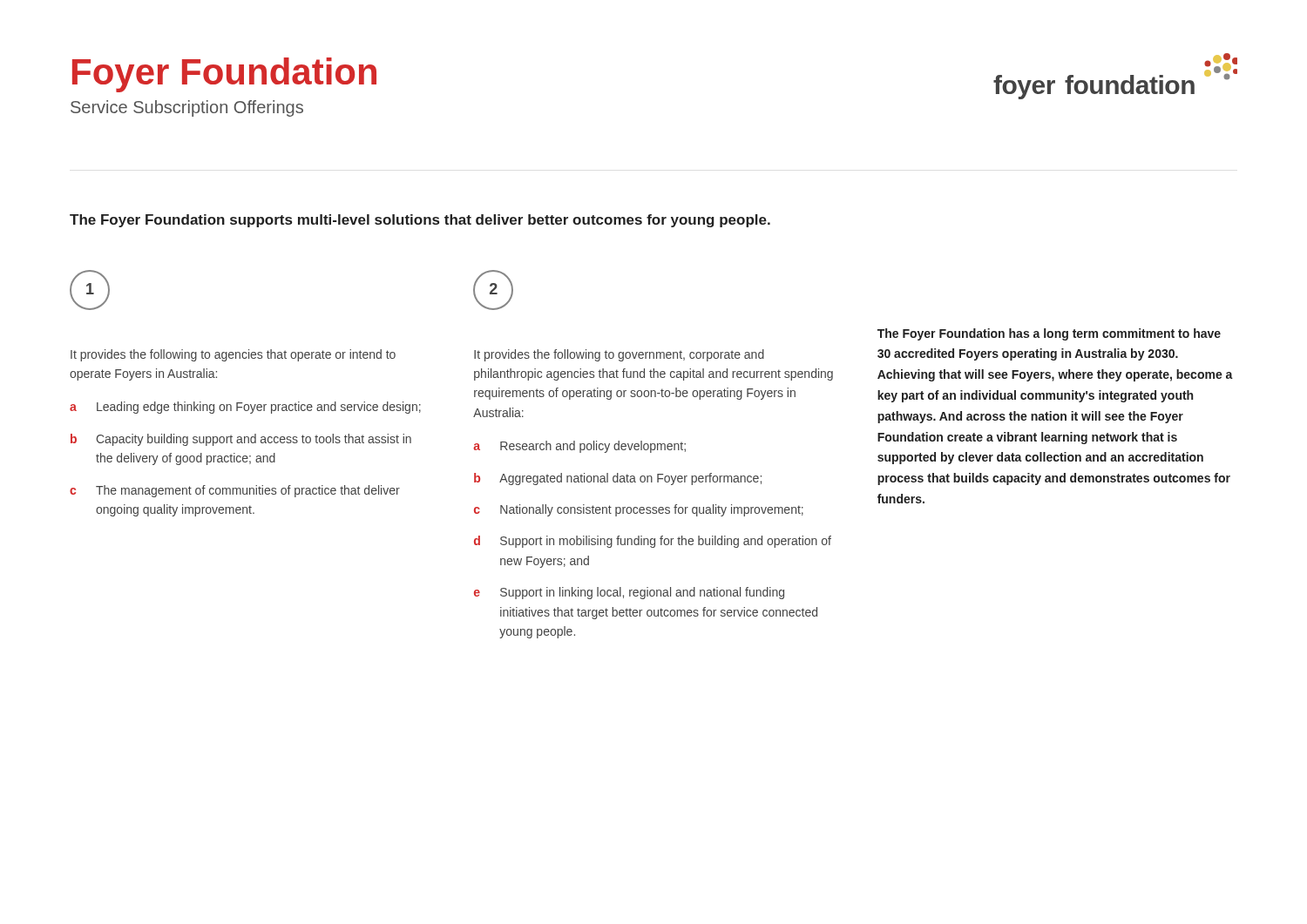Locate the element starting "c The management of communities of"
Image resolution: width=1307 pixels, height=924 pixels.
pyautogui.click(x=250, y=500)
